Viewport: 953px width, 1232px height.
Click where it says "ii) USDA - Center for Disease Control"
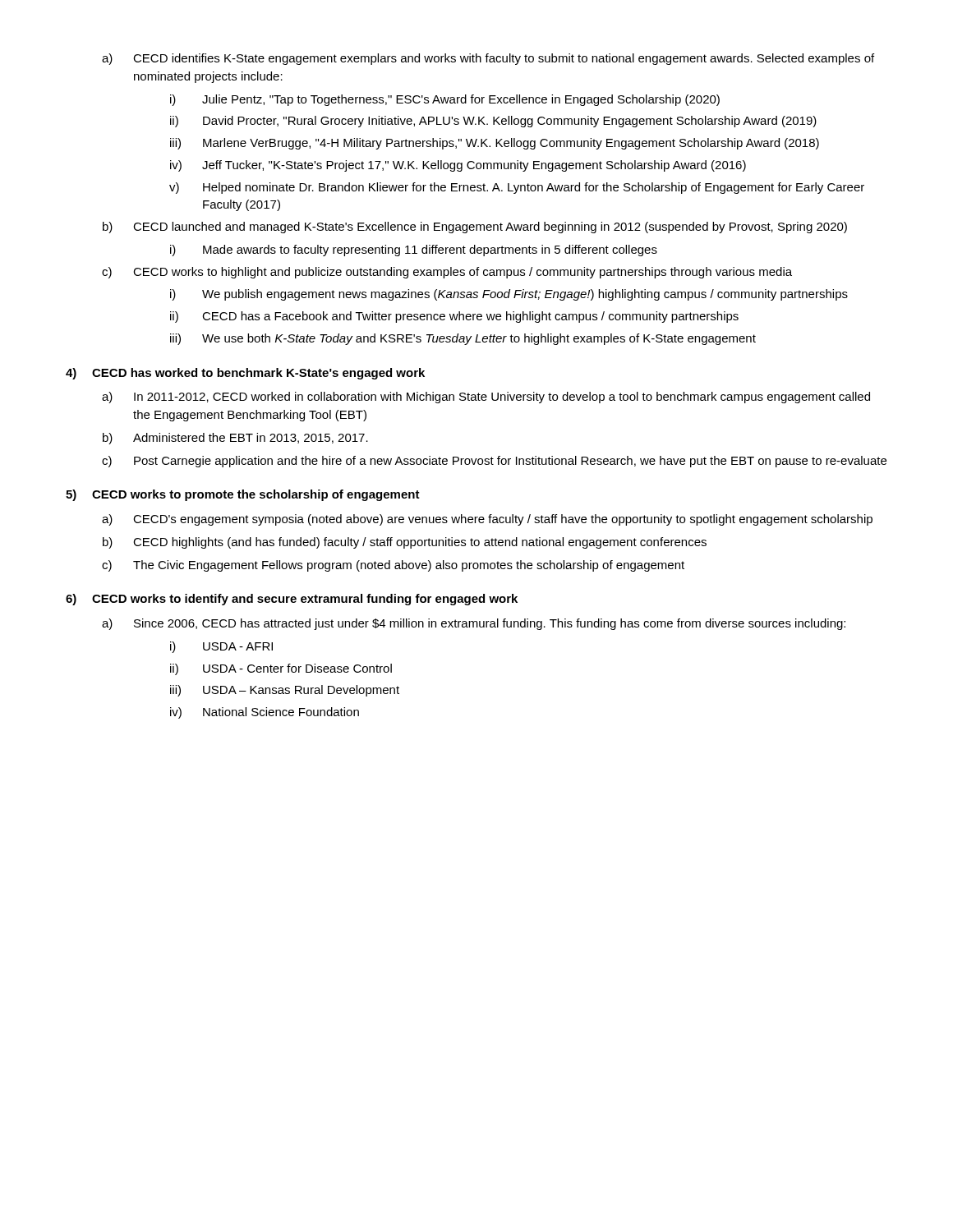coord(281,668)
